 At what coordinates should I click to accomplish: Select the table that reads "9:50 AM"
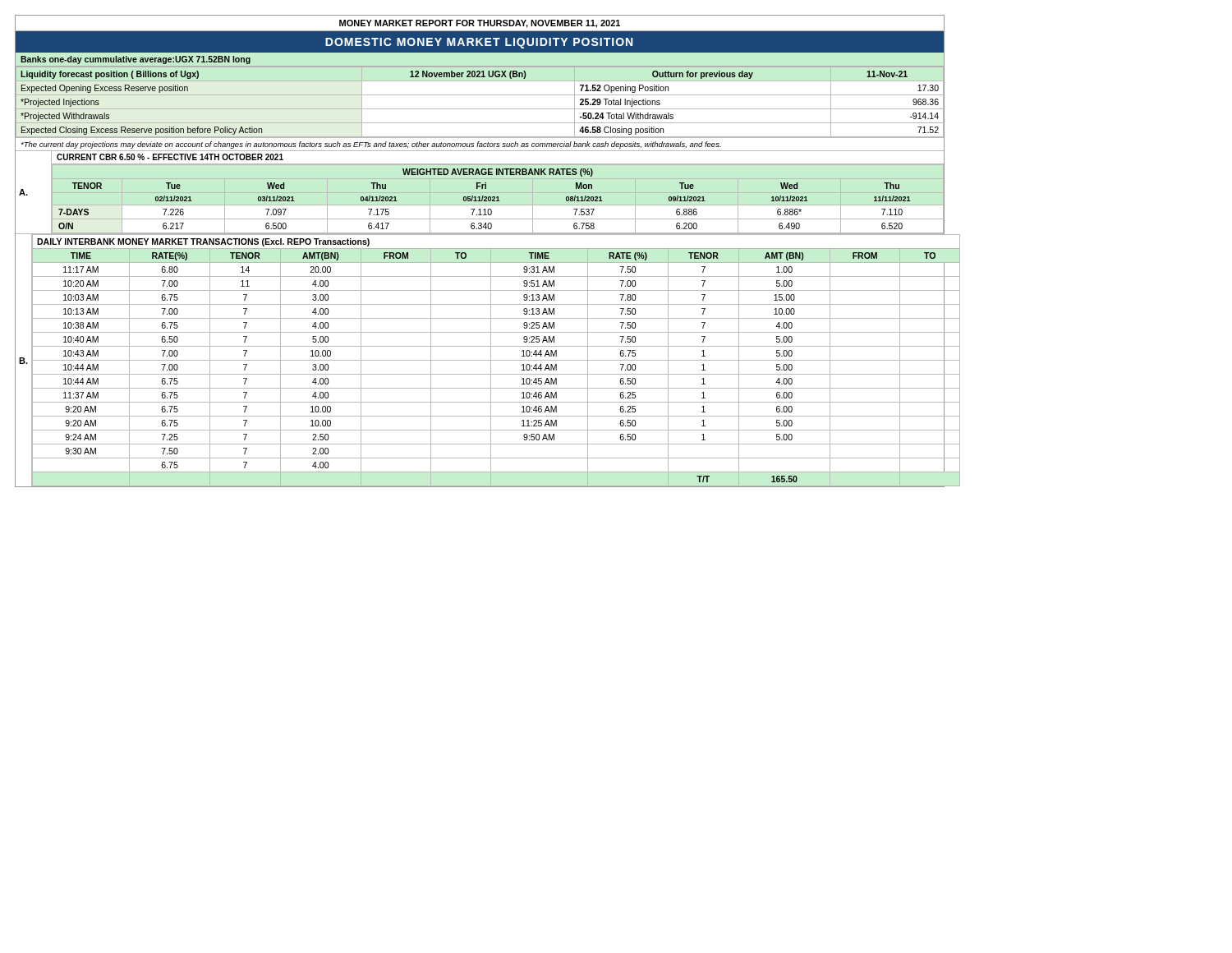coord(496,360)
